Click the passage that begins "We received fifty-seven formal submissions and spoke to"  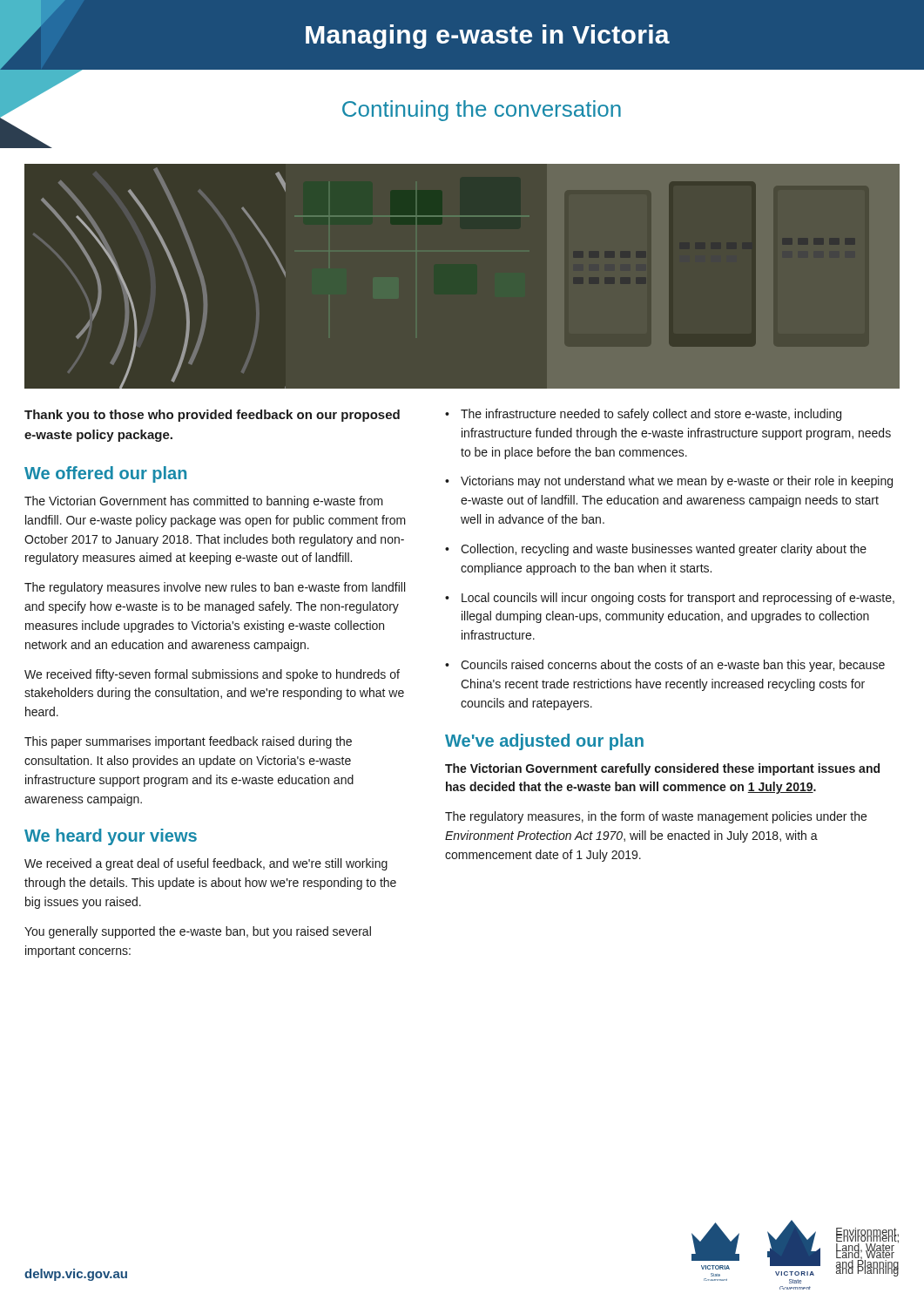[214, 693]
